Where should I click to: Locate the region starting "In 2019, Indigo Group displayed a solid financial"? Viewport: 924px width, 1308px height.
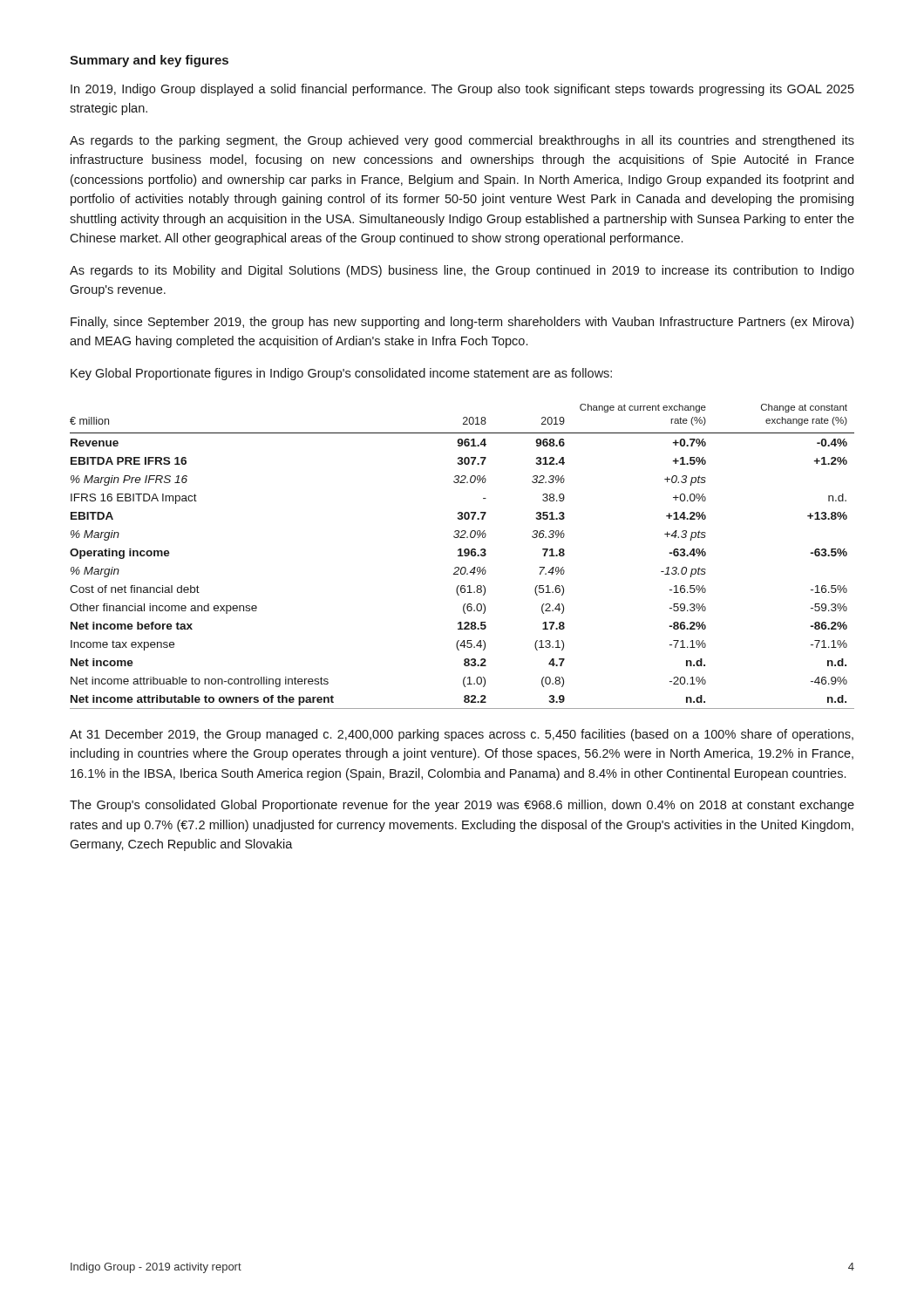pyautogui.click(x=462, y=99)
